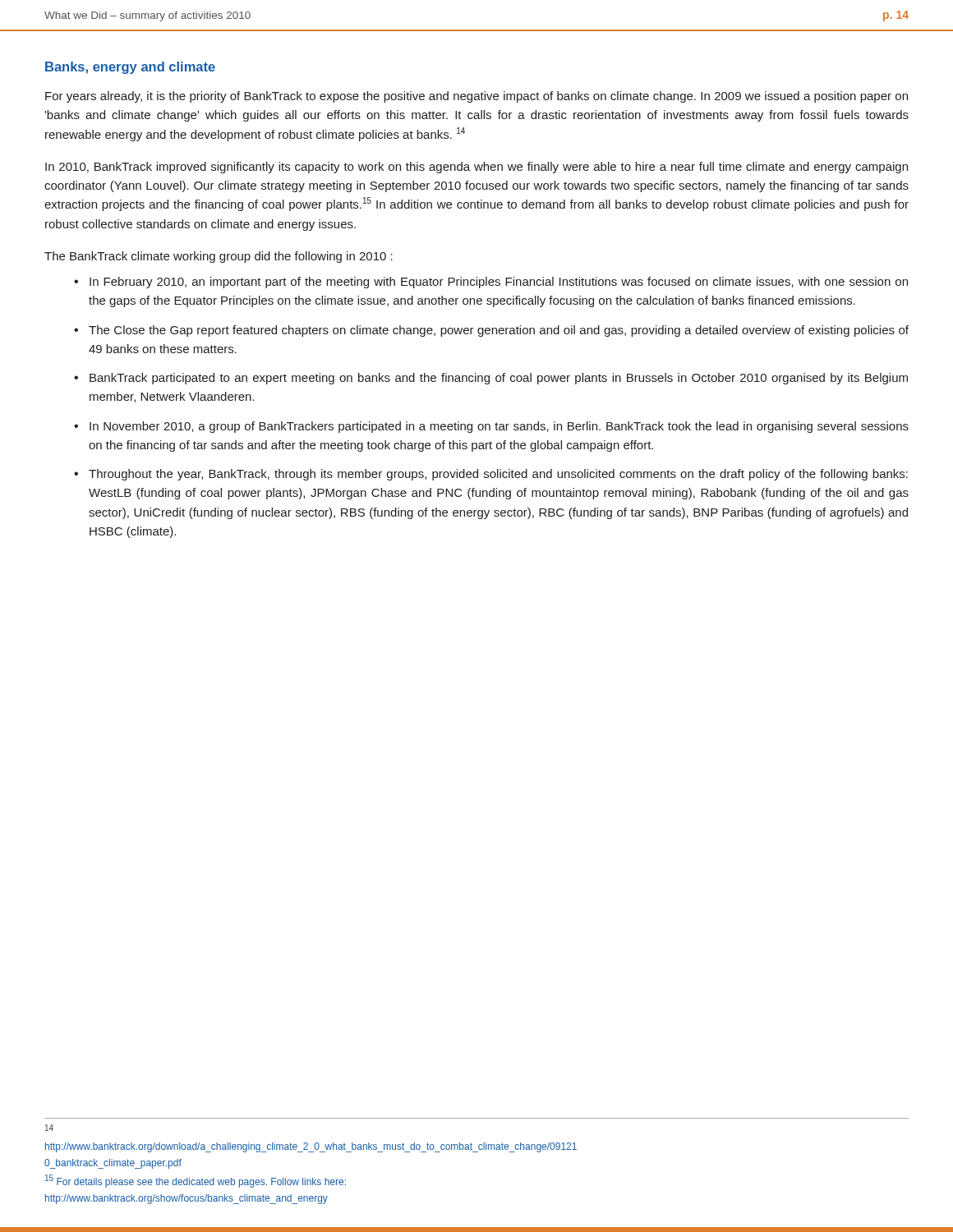Find the passage starting "The Close the Gap report"
953x1232 pixels.
pos(499,339)
